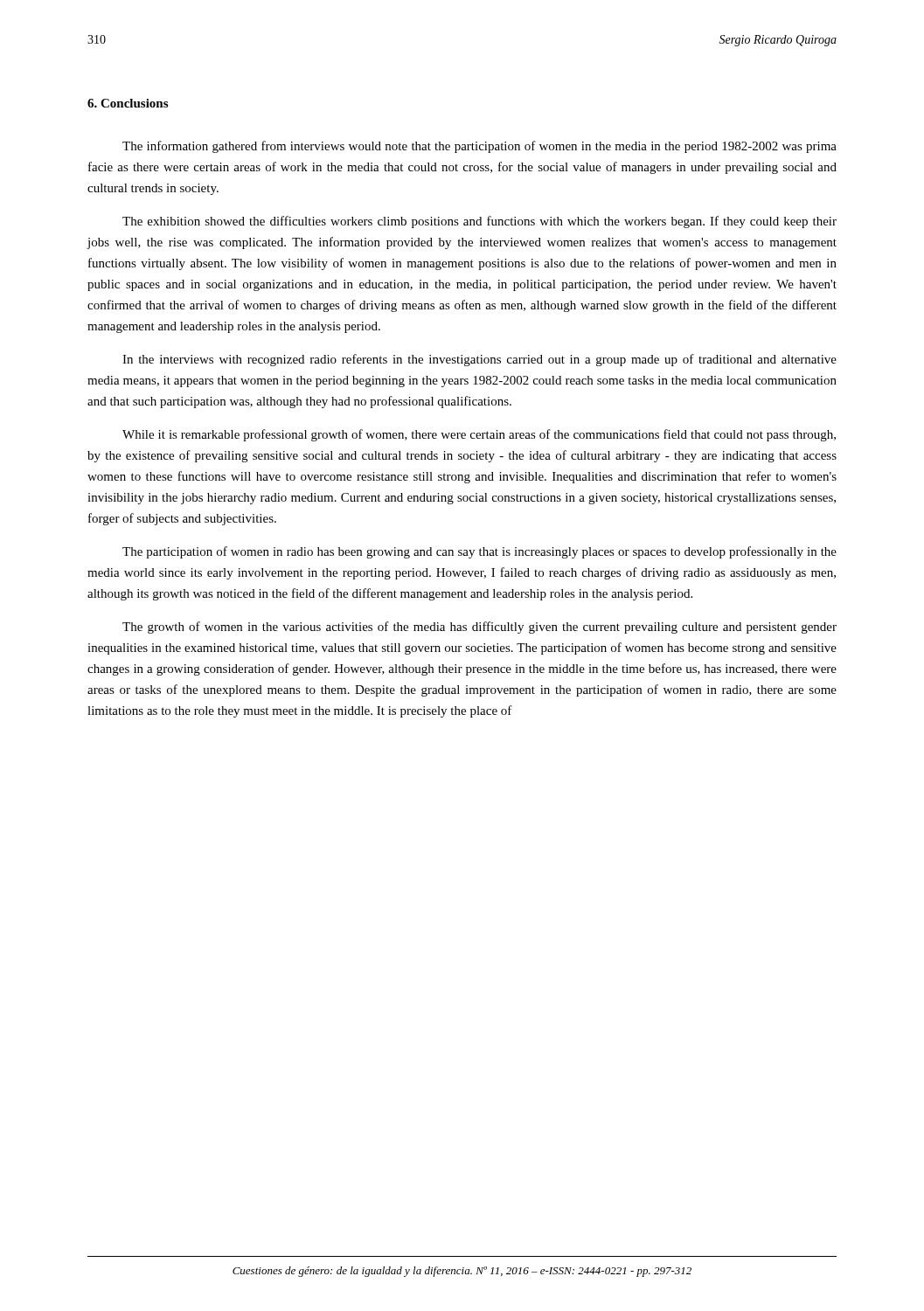Select the text block that reads "In the interviews with"

[x=462, y=380]
